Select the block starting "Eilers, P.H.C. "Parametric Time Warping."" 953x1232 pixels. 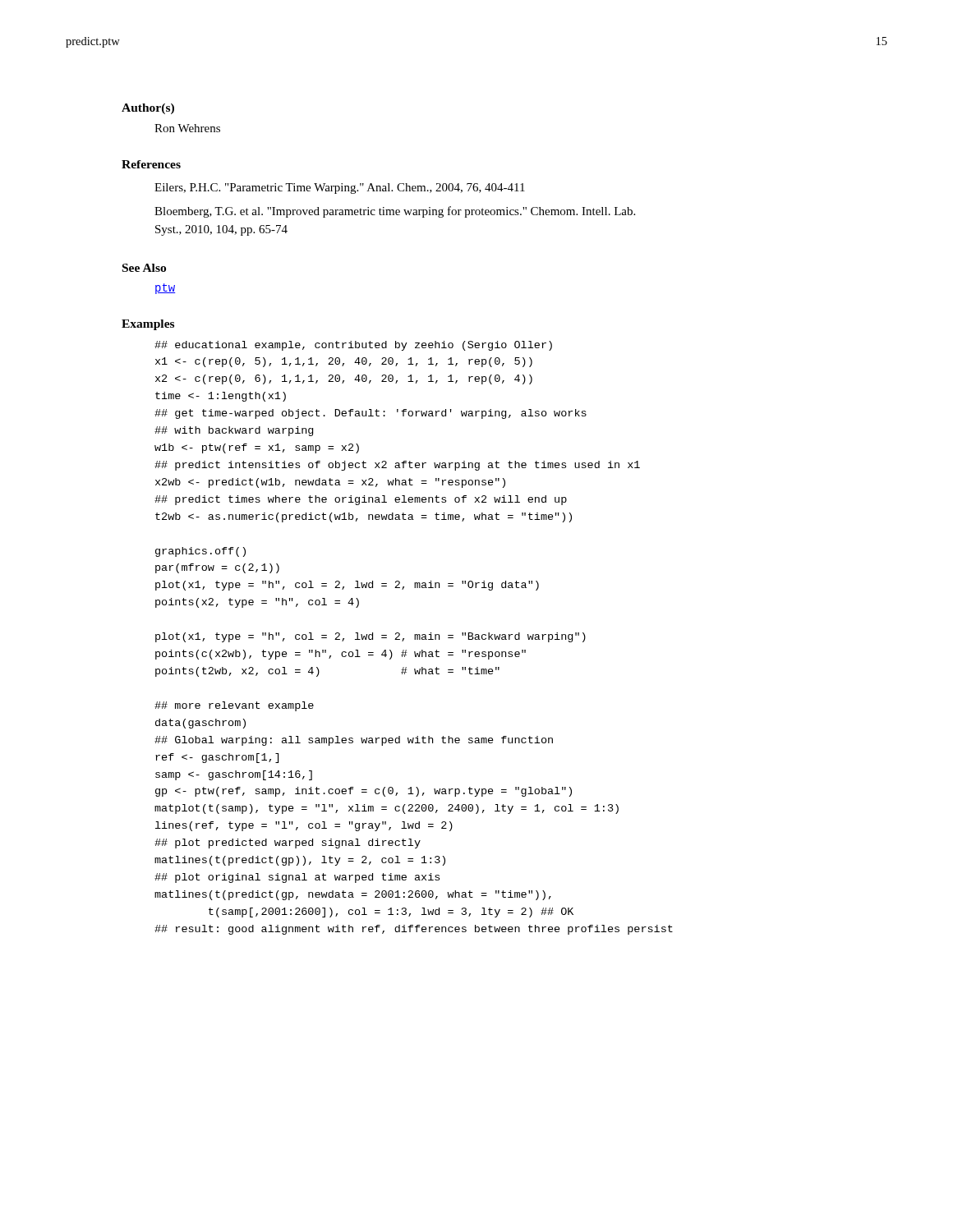pos(340,187)
